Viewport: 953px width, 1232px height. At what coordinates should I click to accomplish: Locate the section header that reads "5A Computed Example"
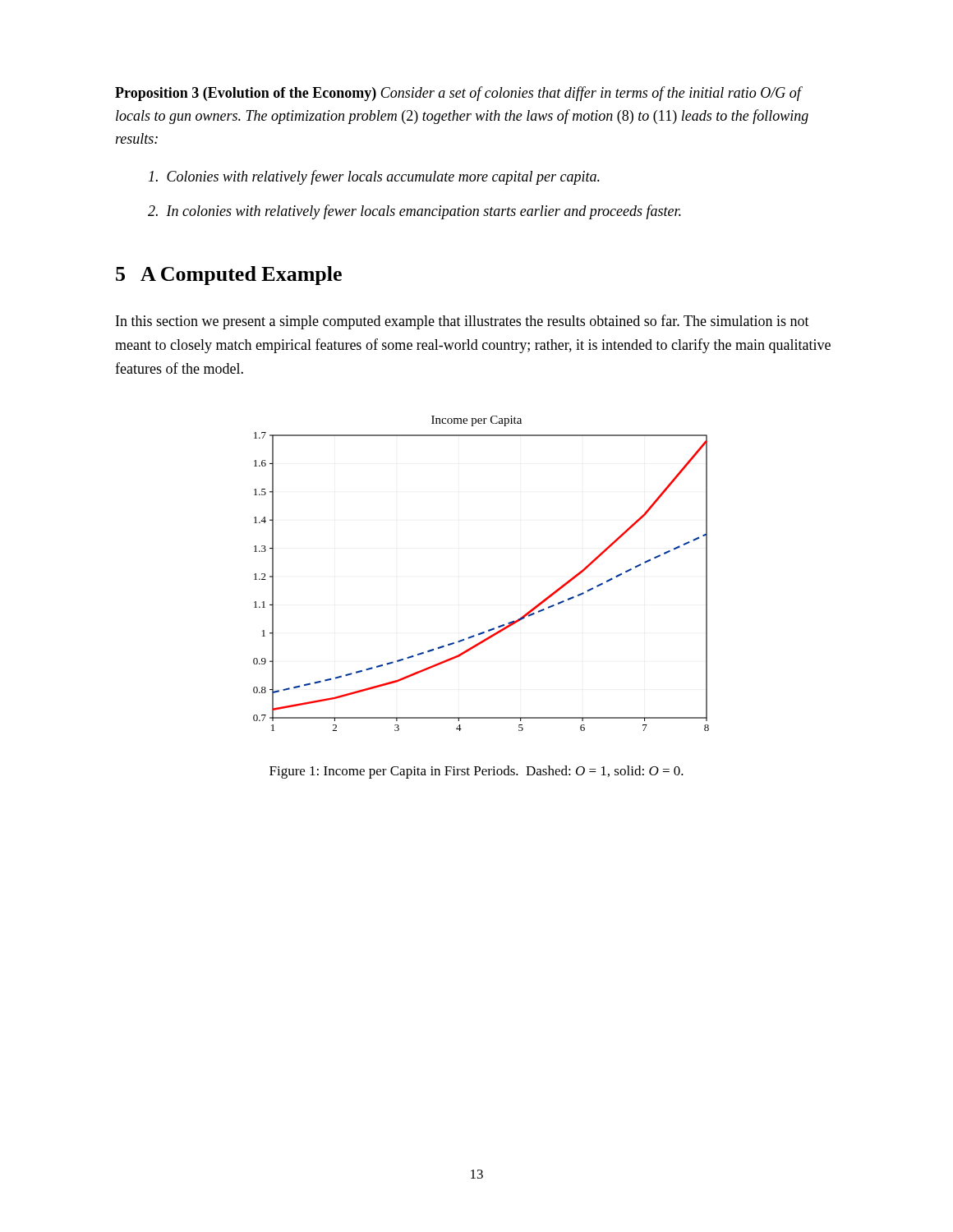(229, 274)
